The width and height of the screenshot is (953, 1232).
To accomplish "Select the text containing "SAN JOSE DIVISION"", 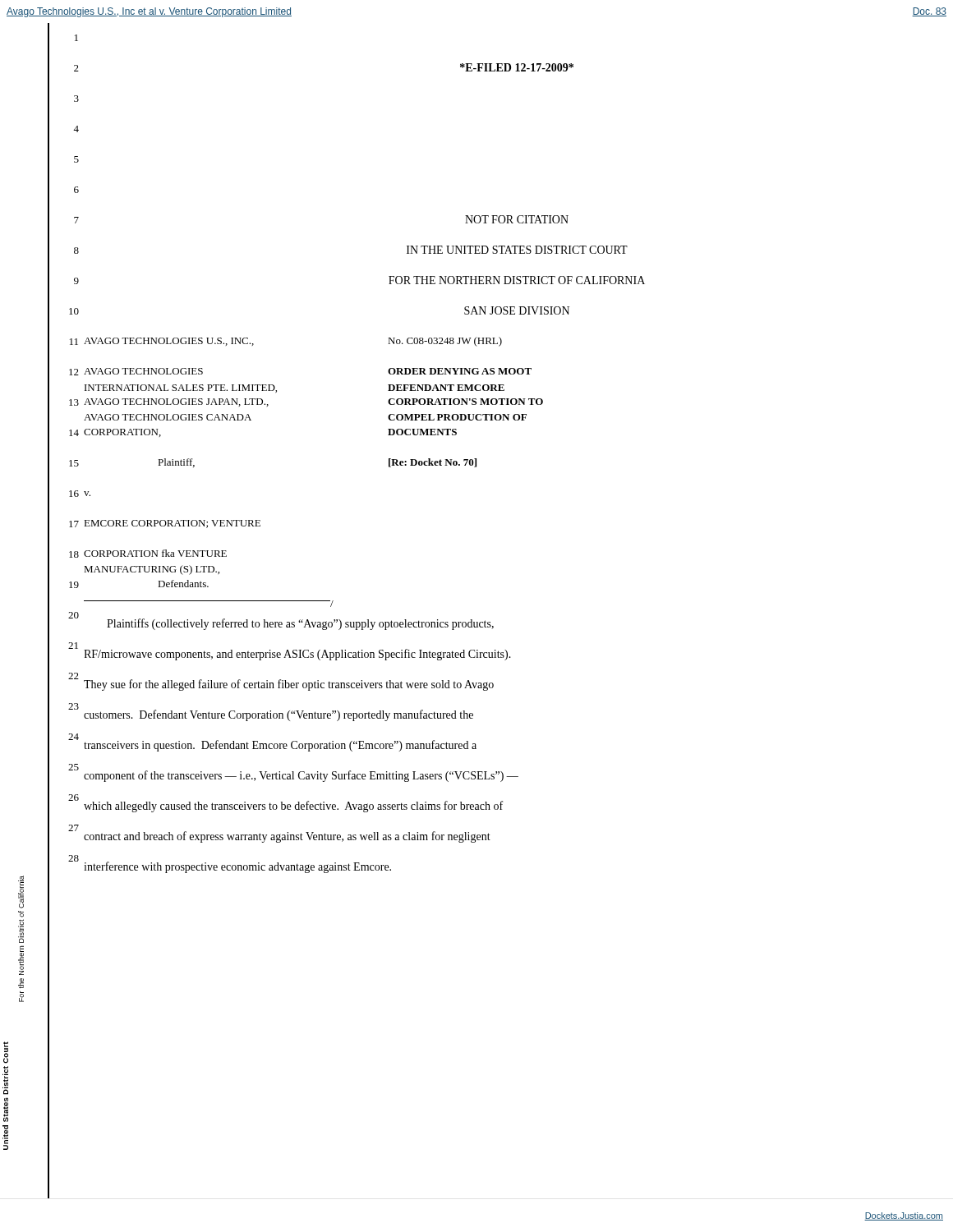I will pos(518,313).
